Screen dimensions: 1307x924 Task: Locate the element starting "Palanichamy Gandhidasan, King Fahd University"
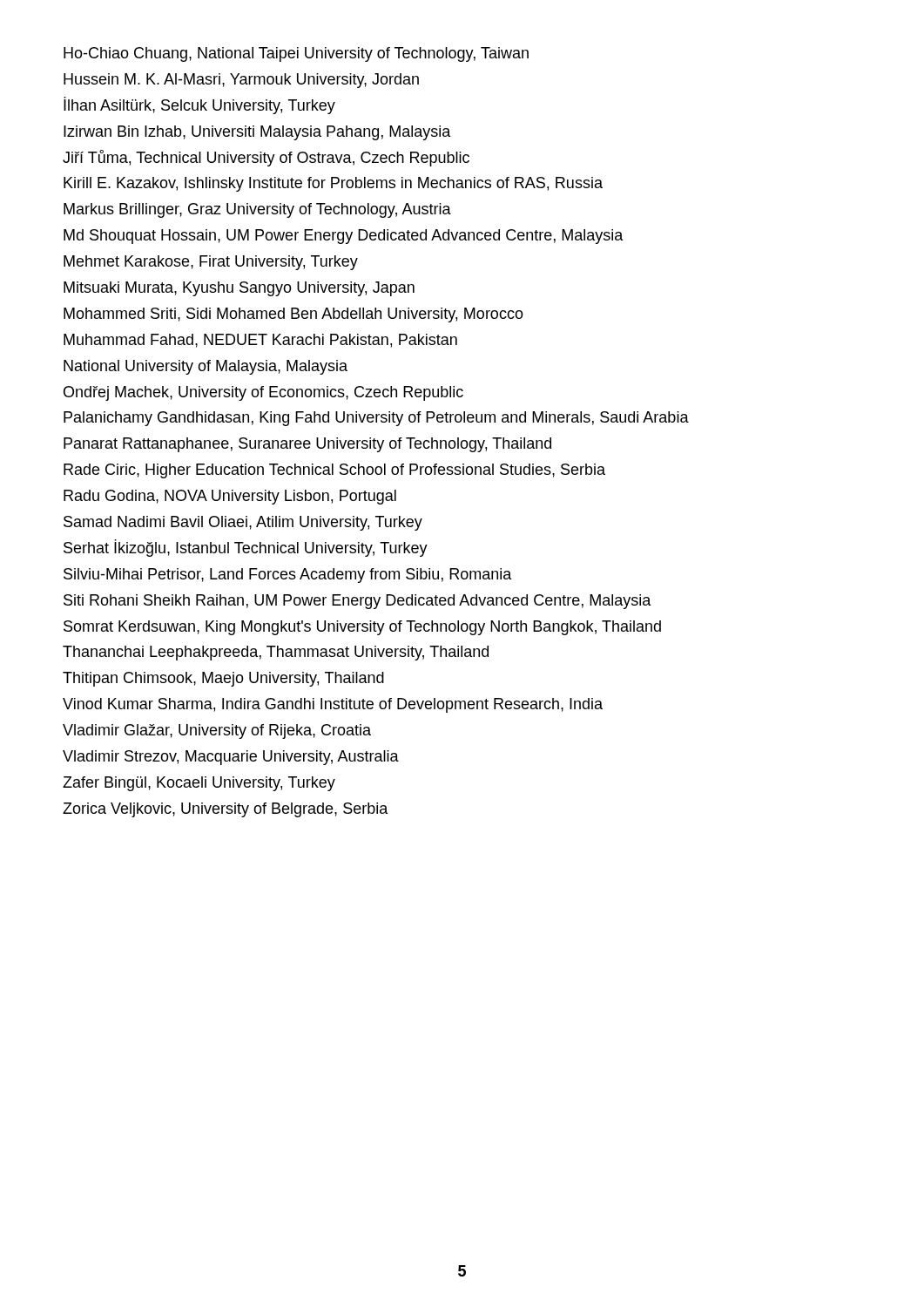(376, 418)
